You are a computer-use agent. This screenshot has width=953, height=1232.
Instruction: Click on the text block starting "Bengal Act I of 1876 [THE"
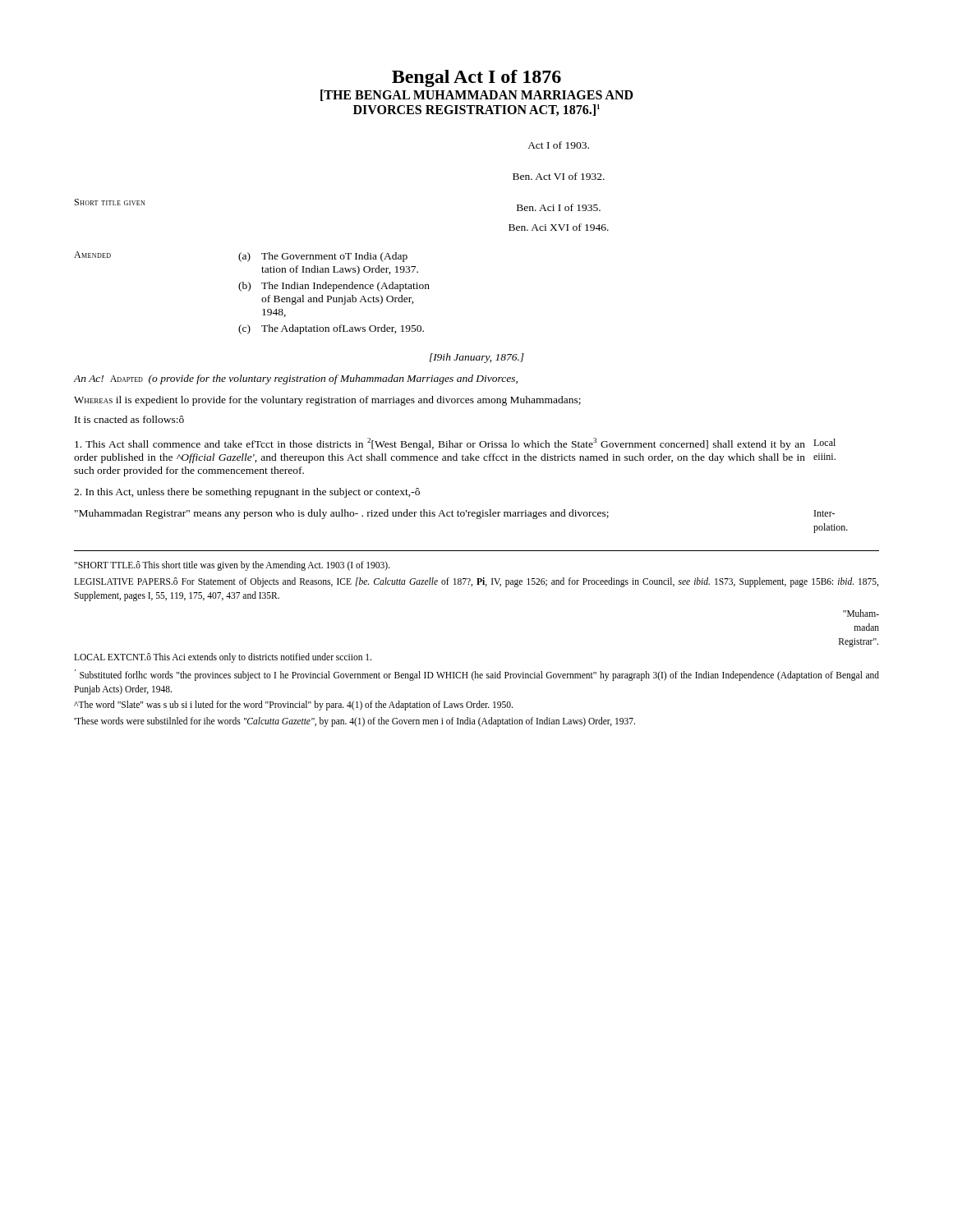click(476, 92)
